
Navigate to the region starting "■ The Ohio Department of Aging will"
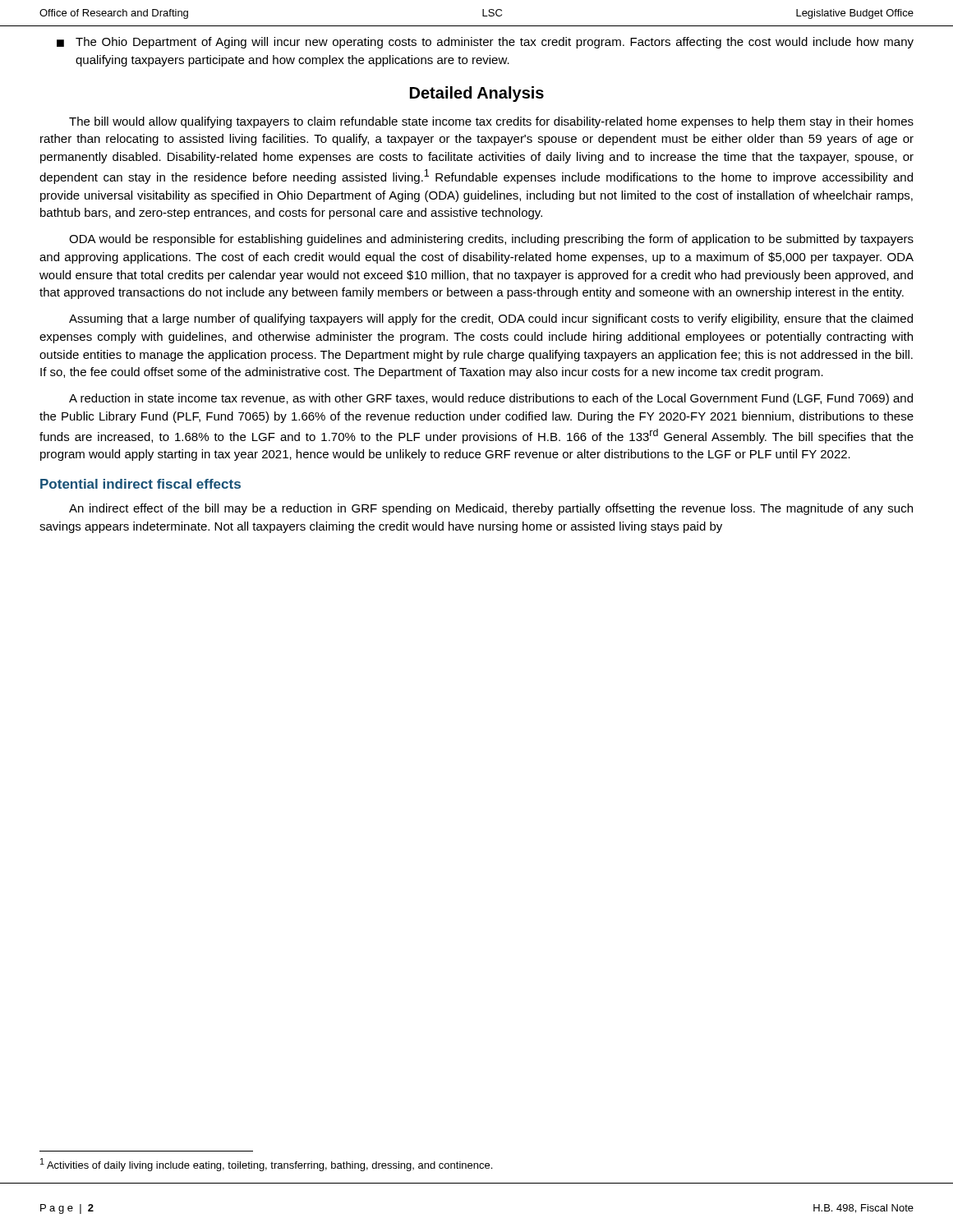click(x=485, y=51)
